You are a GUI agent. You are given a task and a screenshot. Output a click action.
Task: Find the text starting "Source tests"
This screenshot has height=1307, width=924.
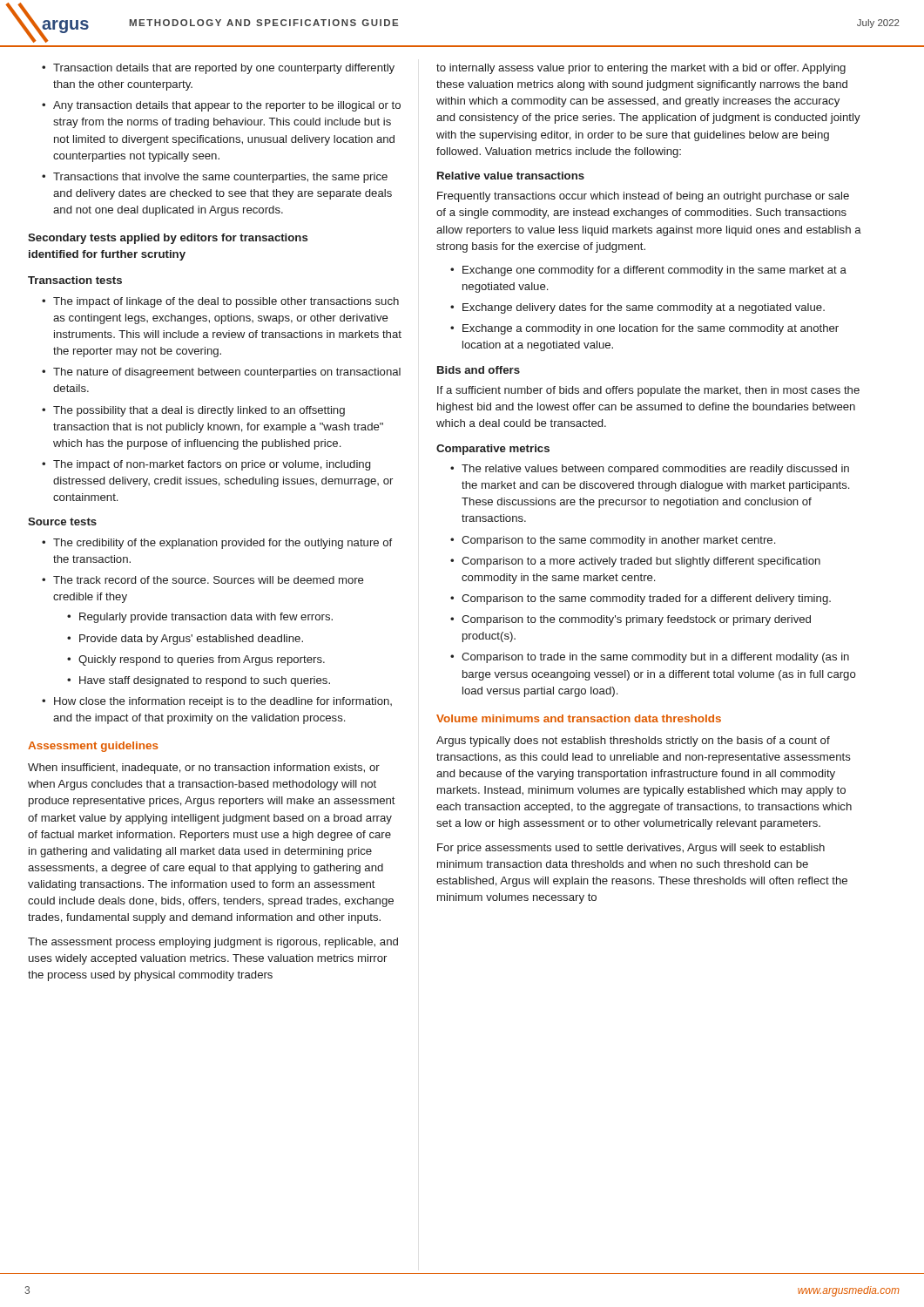coord(62,522)
